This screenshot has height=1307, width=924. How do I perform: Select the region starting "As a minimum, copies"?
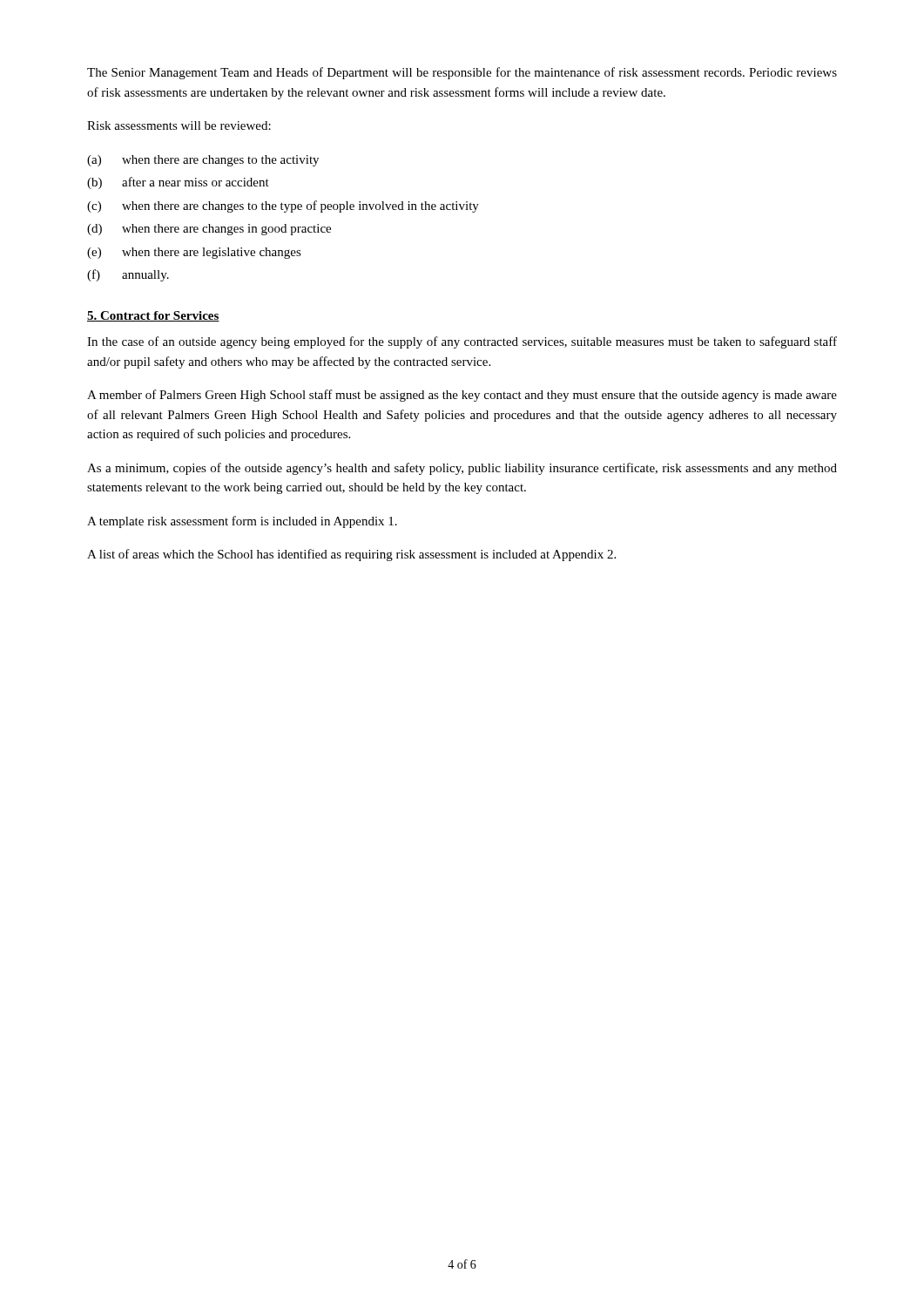tap(462, 477)
